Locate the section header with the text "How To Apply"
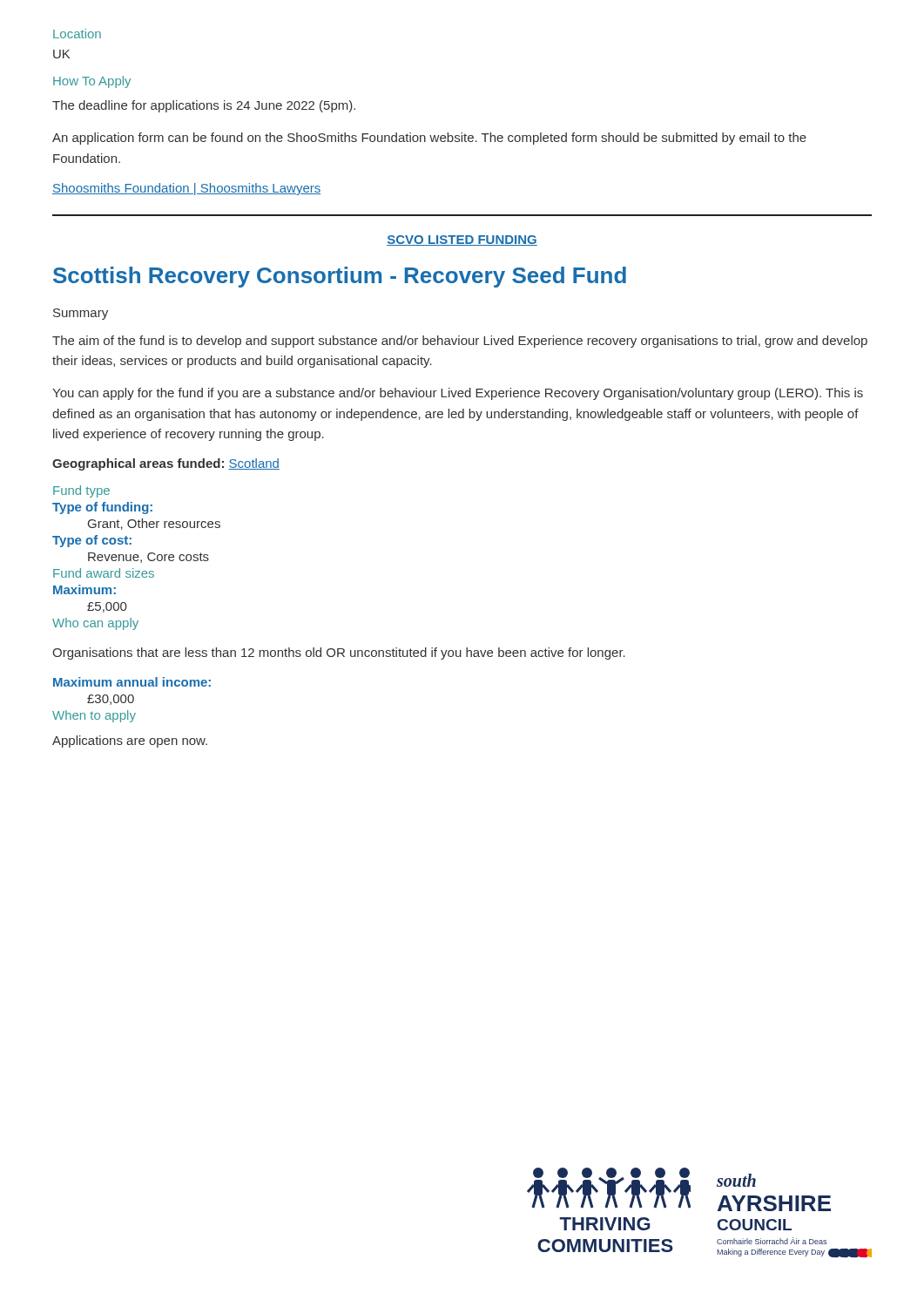 (92, 81)
